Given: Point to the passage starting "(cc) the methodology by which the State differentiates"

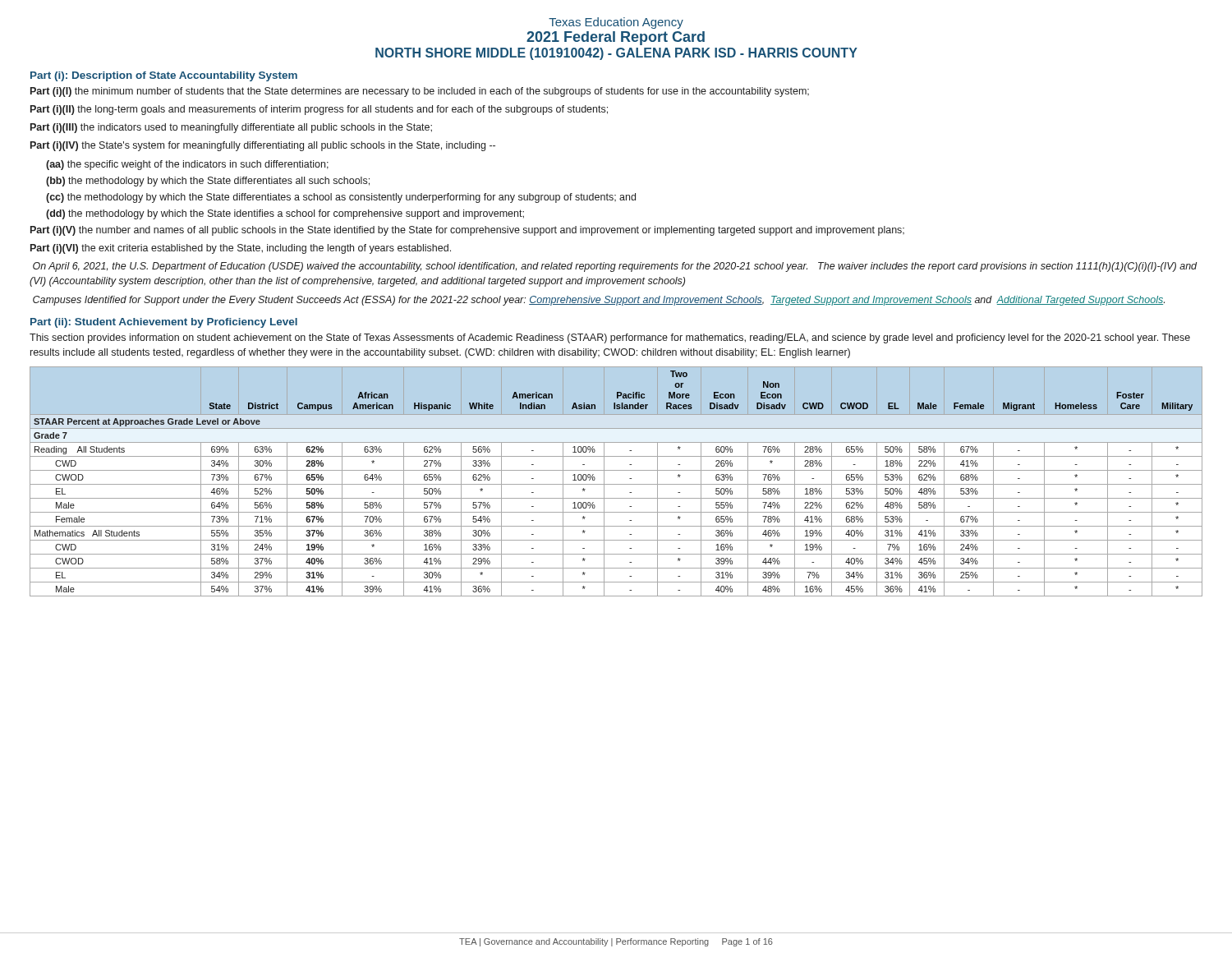Looking at the screenshot, I should coord(341,197).
